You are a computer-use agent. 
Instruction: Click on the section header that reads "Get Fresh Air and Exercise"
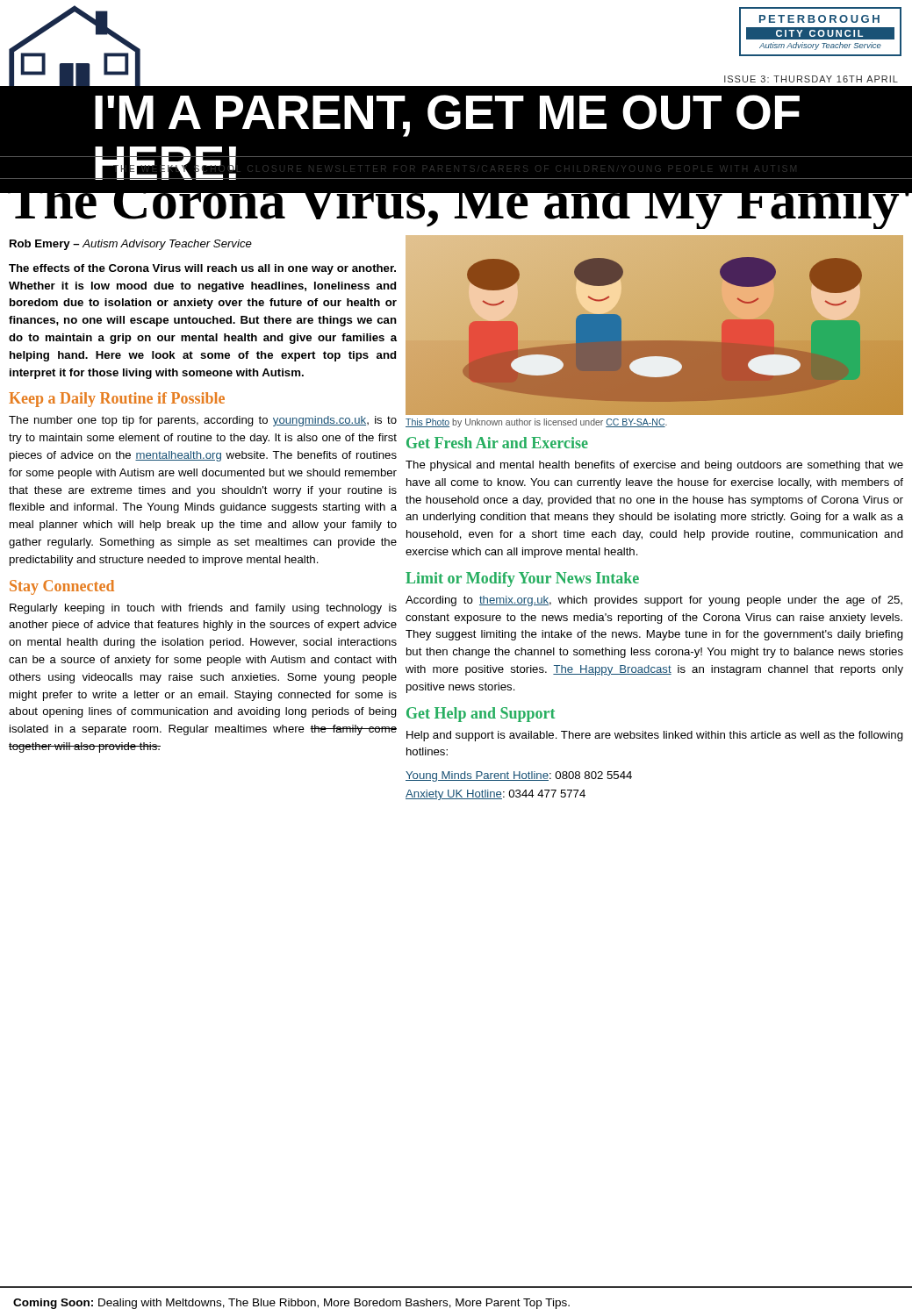coord(497,443)
